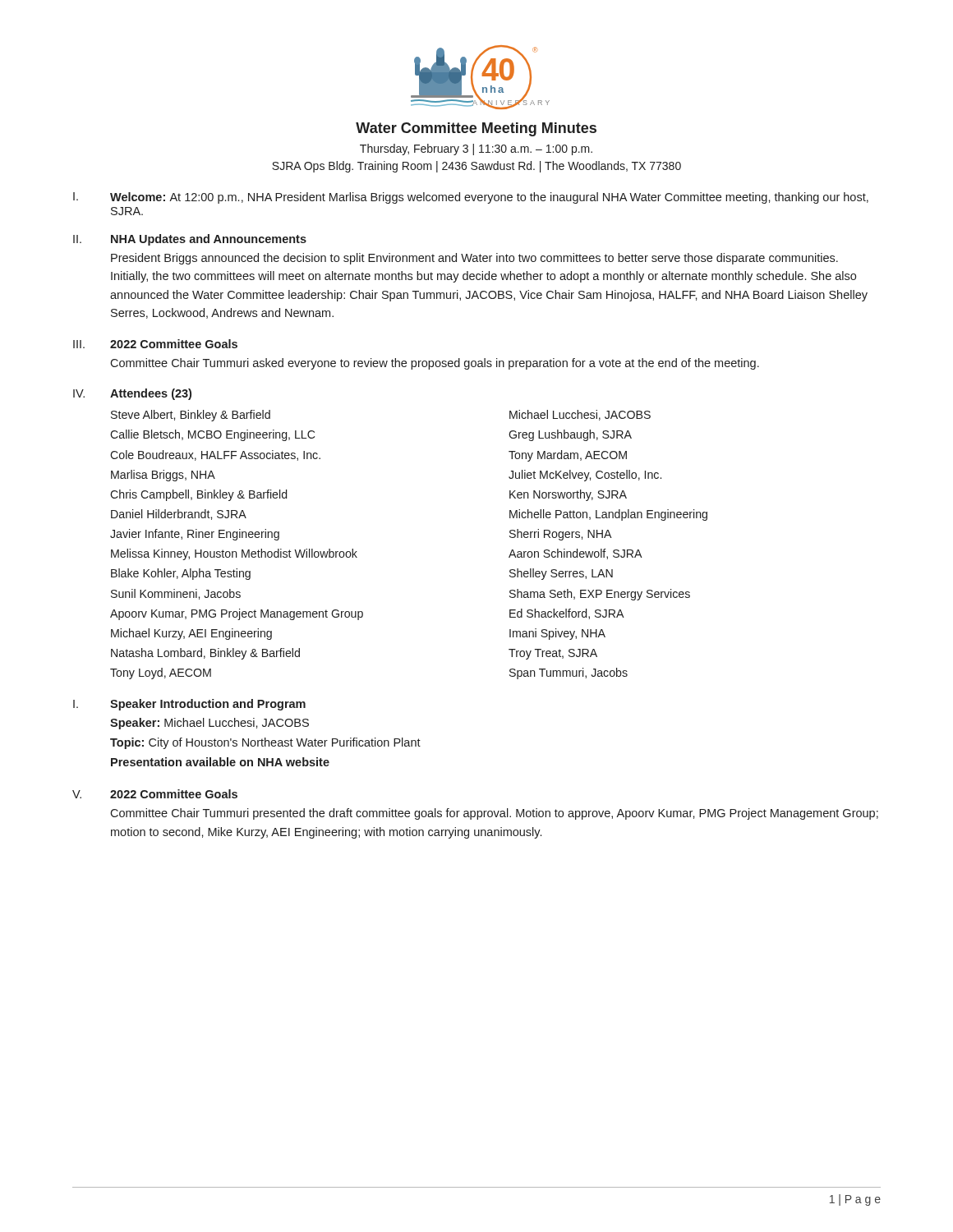Locate the region starting "Span Tummuri, Jacobs"
The height and width of the screenshot is (1232, 953).
568,673
